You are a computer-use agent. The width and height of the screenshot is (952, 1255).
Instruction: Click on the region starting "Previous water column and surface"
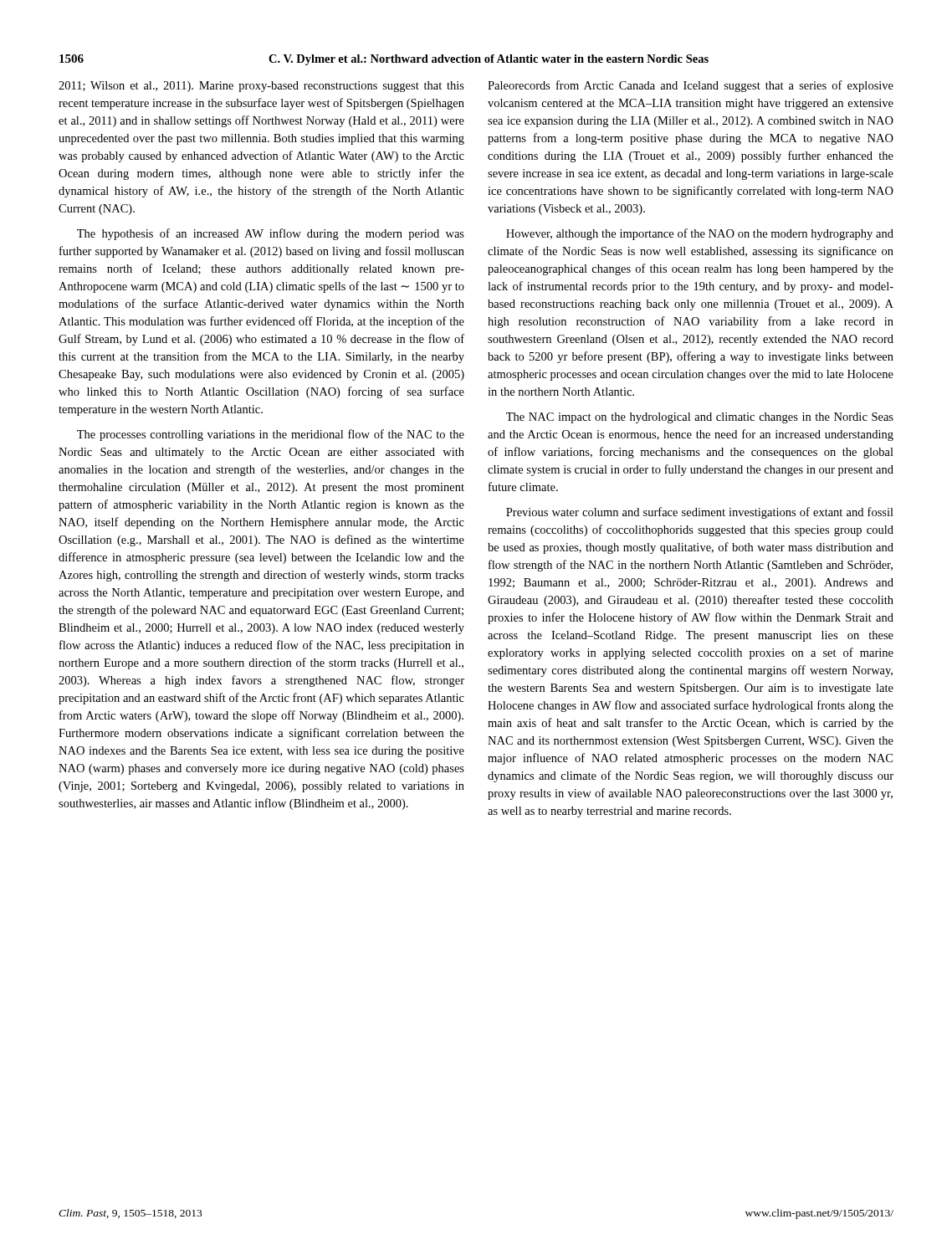click(691, 662)
